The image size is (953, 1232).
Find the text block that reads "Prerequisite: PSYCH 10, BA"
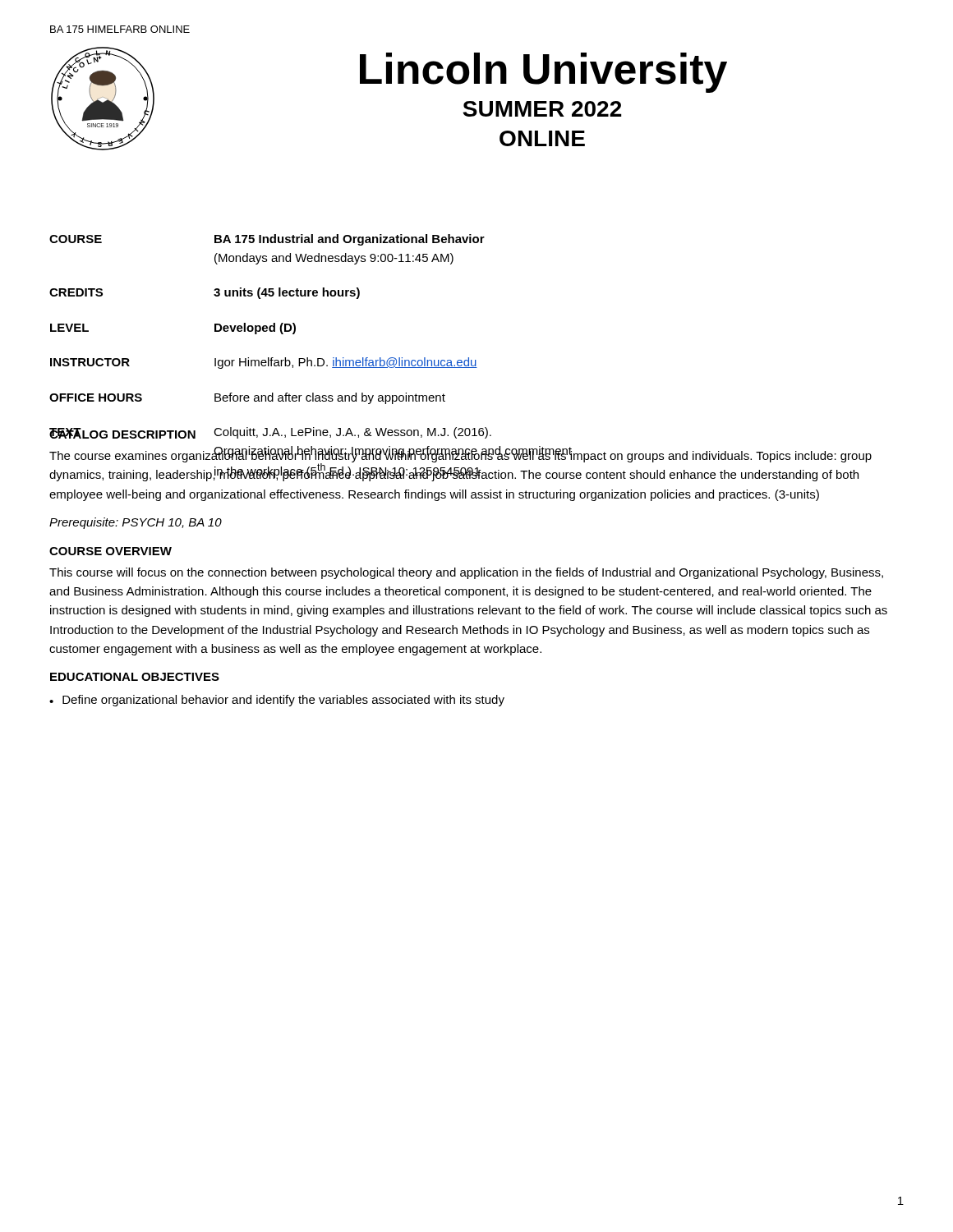135,522
